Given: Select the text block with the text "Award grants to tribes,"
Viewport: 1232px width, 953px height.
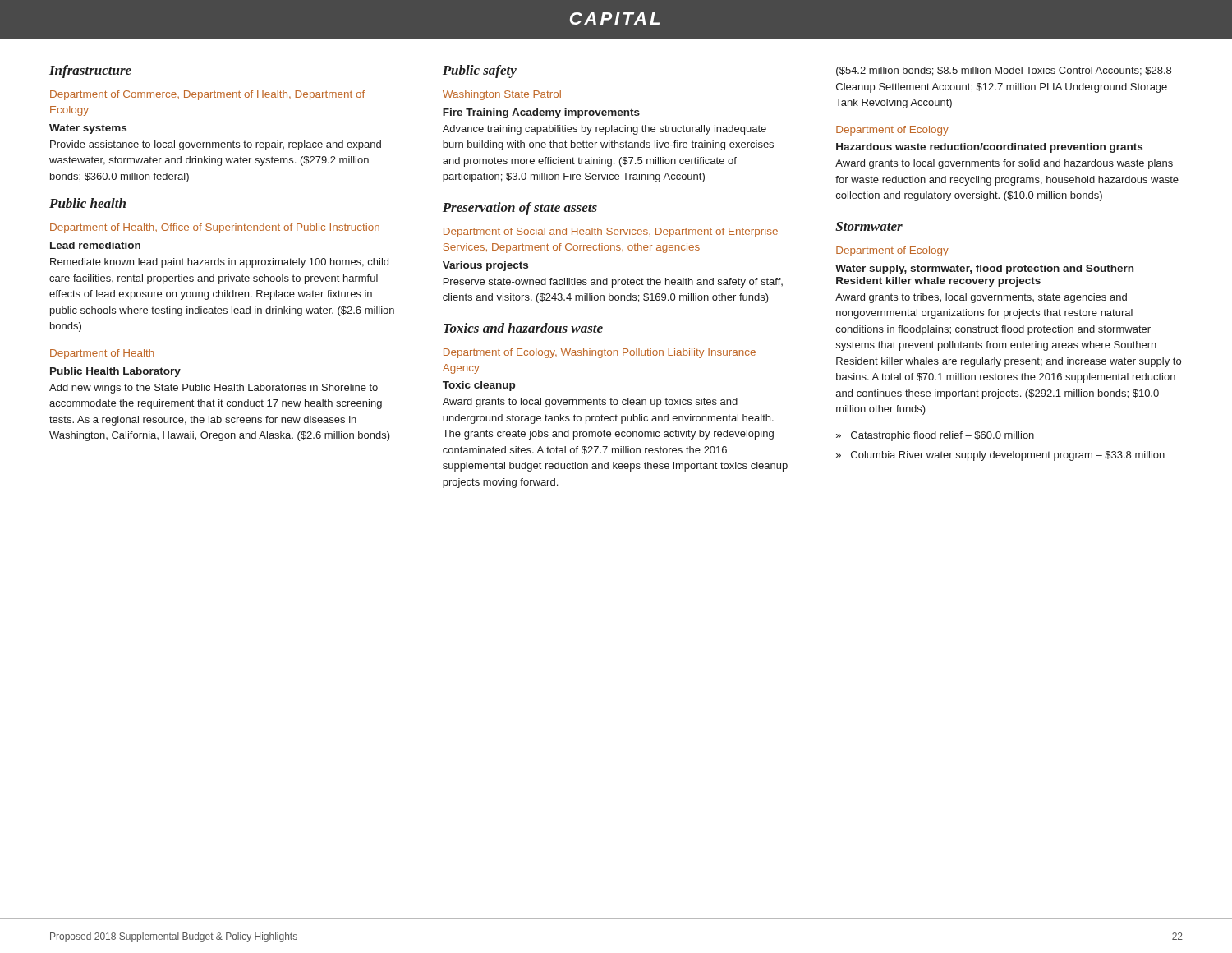Looking at the screenshot, I should point(1009,353).
